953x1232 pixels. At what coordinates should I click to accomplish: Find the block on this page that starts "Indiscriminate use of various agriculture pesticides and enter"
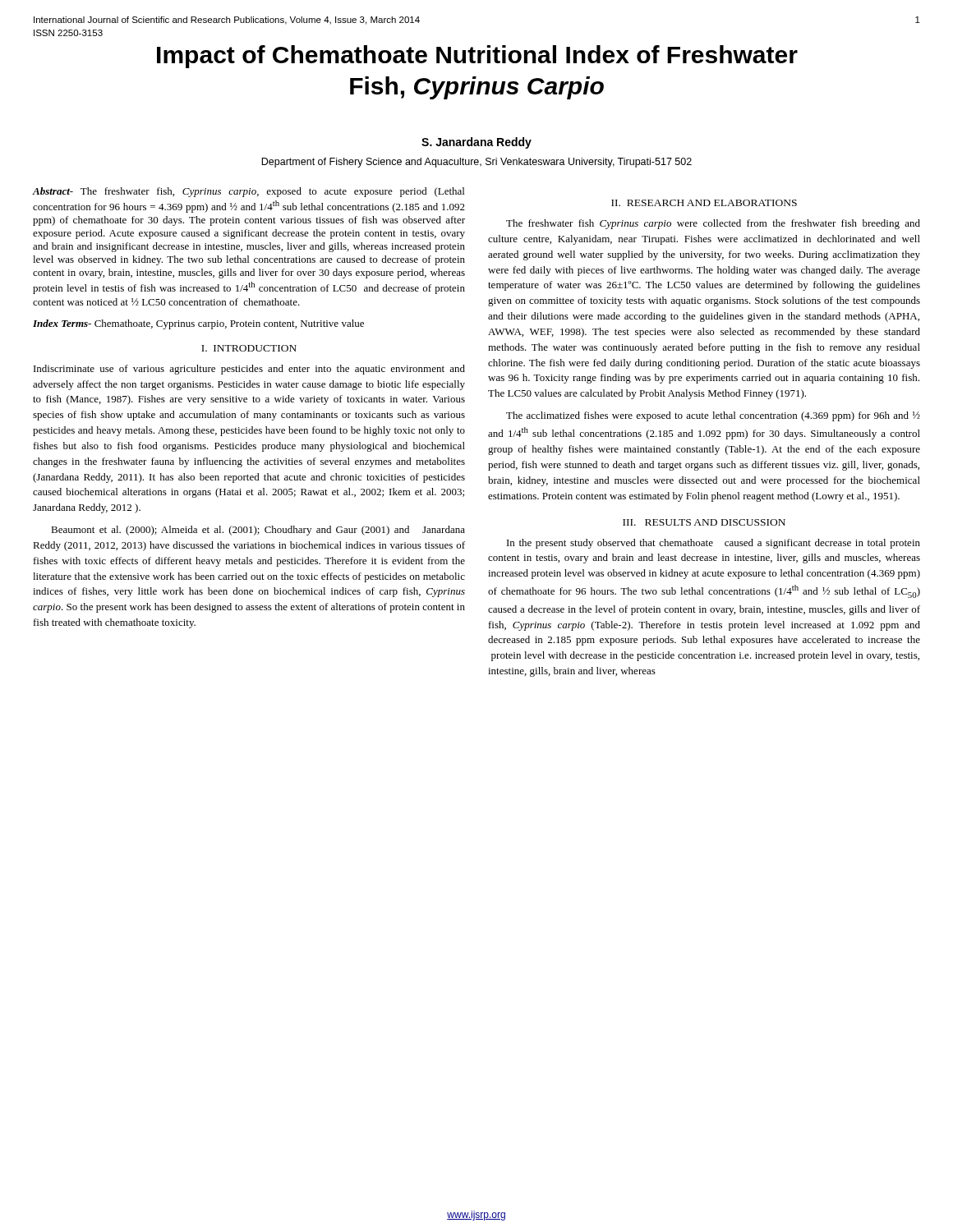coord(249,437)
